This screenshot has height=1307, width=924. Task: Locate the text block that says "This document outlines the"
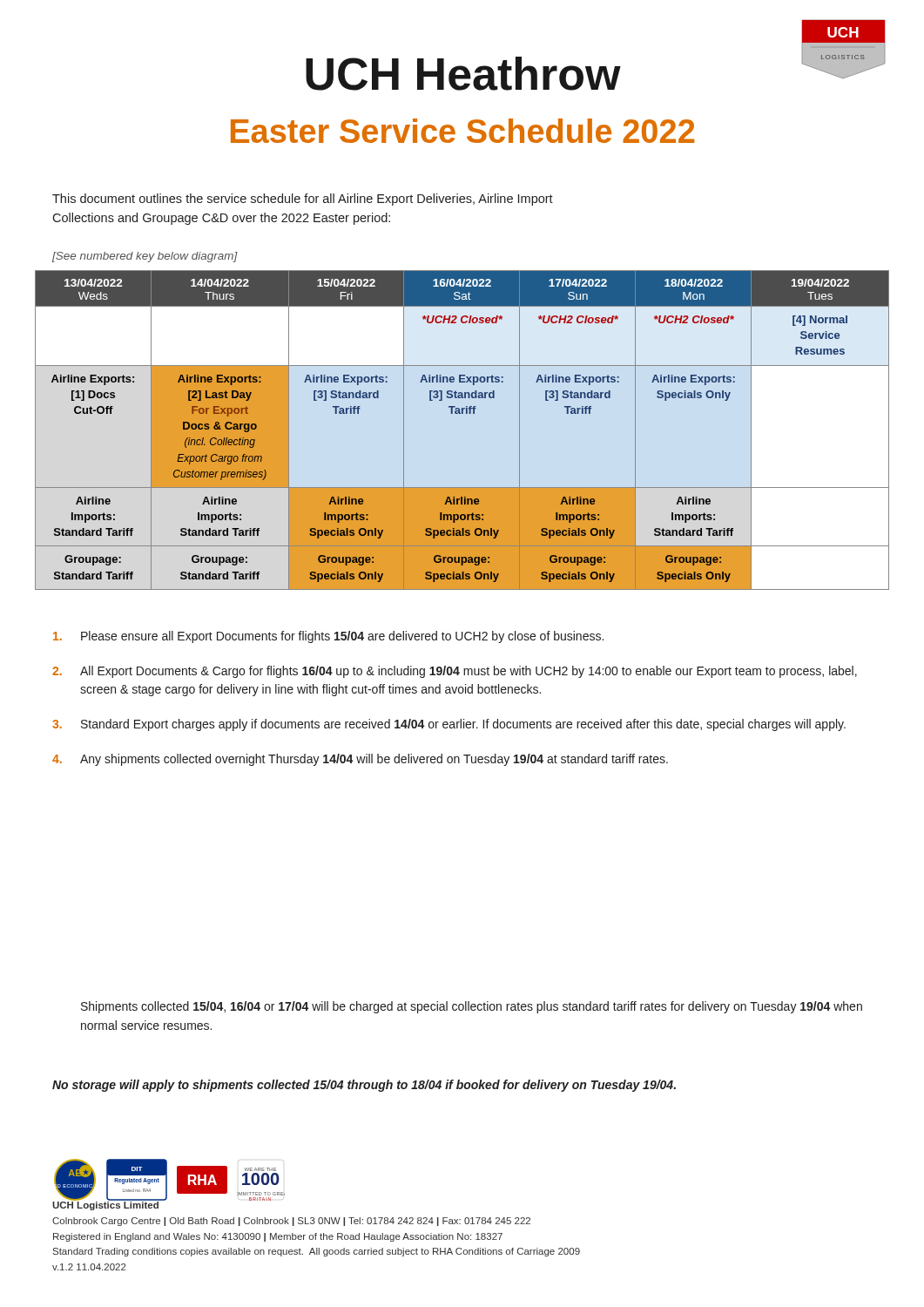(302, 208)
